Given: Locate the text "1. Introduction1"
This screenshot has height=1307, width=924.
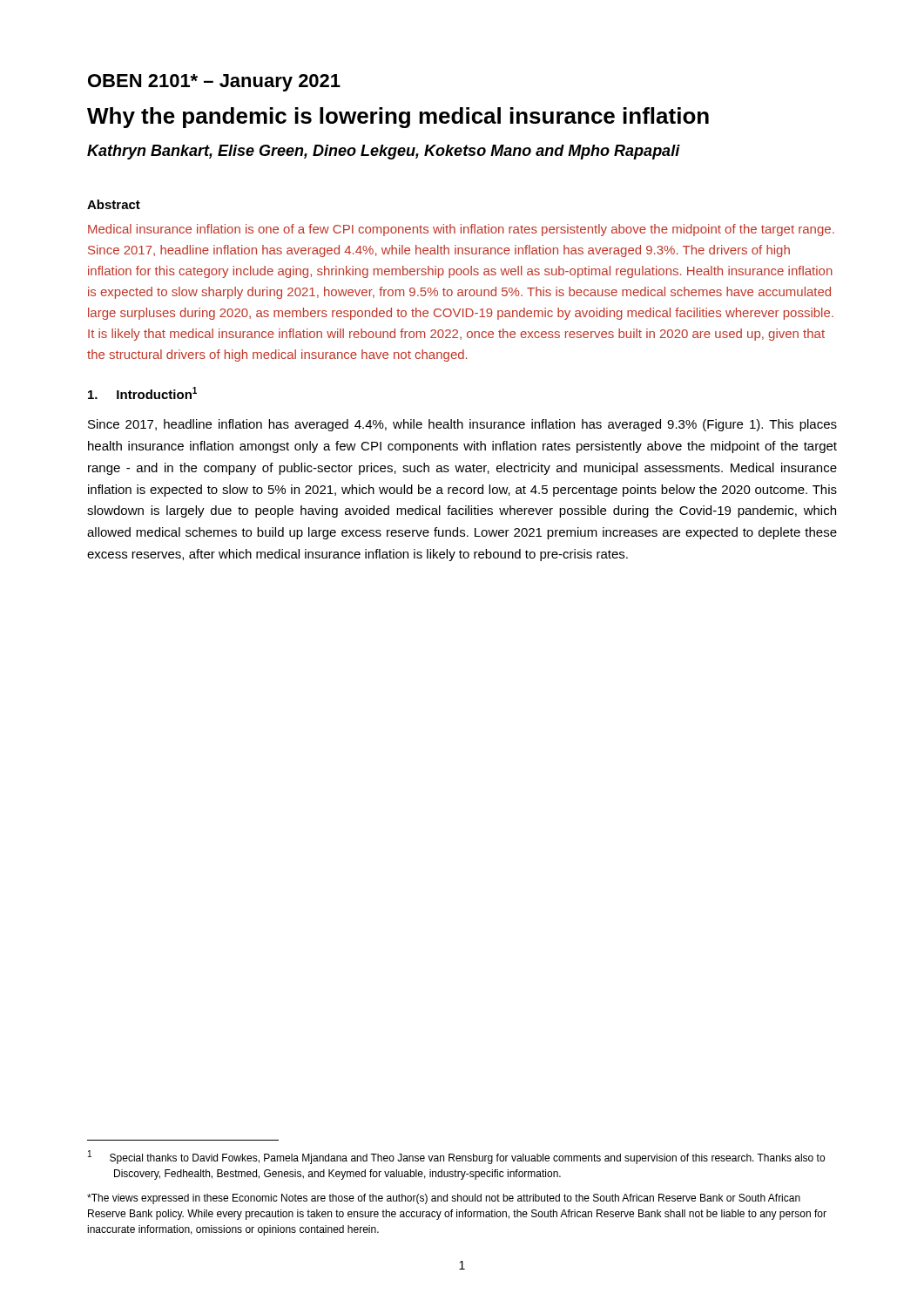Looking at the screenshot, I should (142, 394).
